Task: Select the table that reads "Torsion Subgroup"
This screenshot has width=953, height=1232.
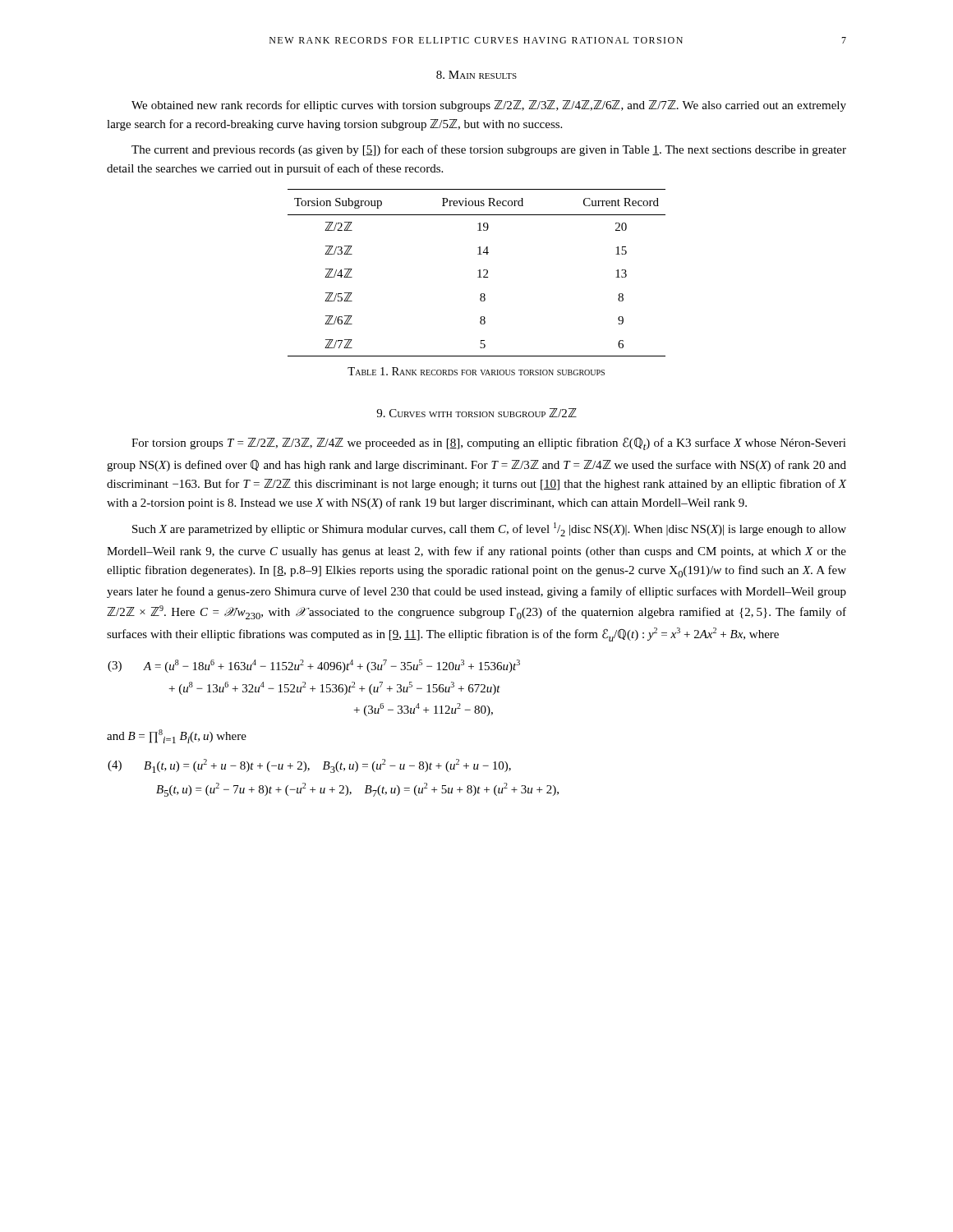Action: tap(476, 272)
